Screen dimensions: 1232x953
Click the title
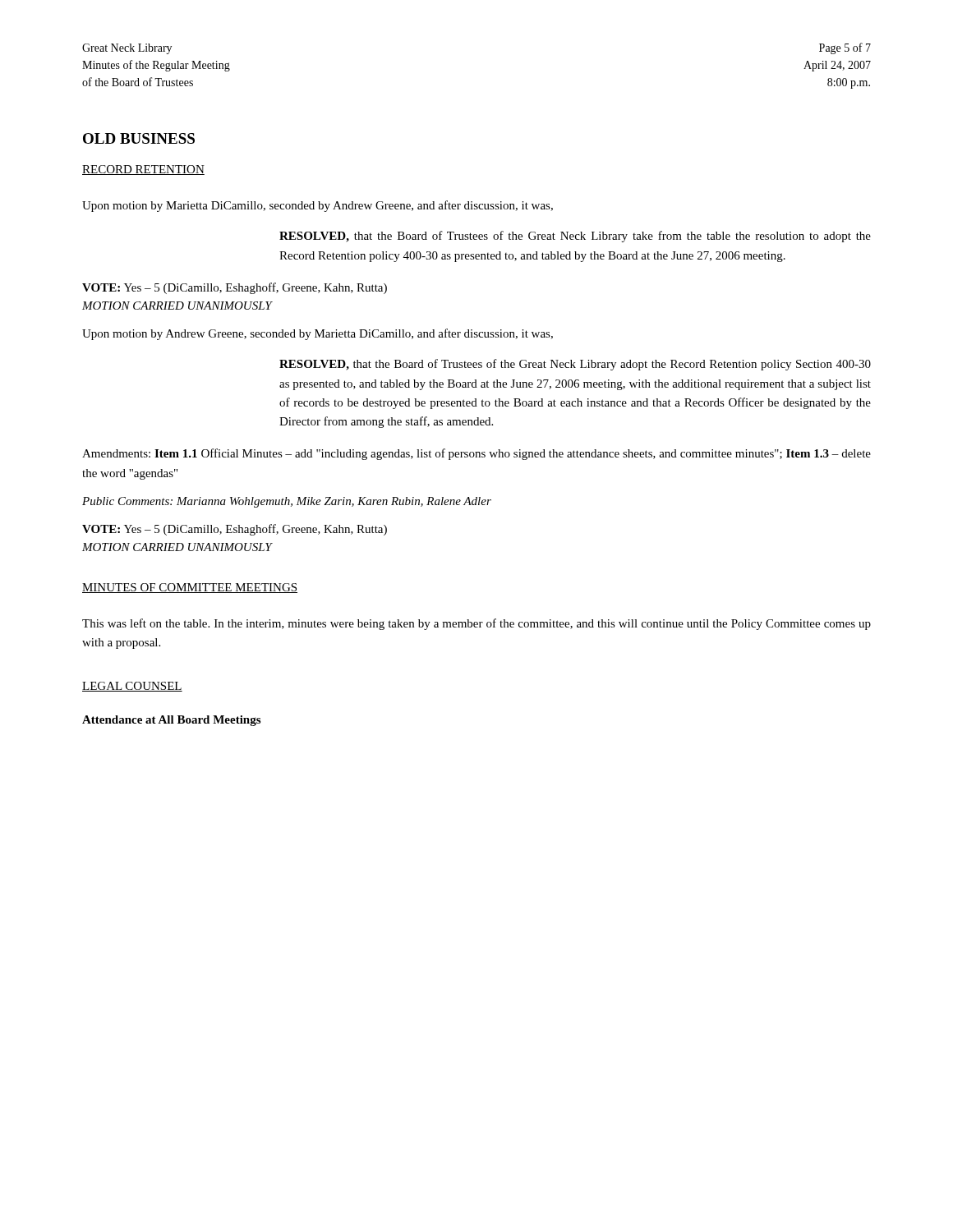(139, 138)
